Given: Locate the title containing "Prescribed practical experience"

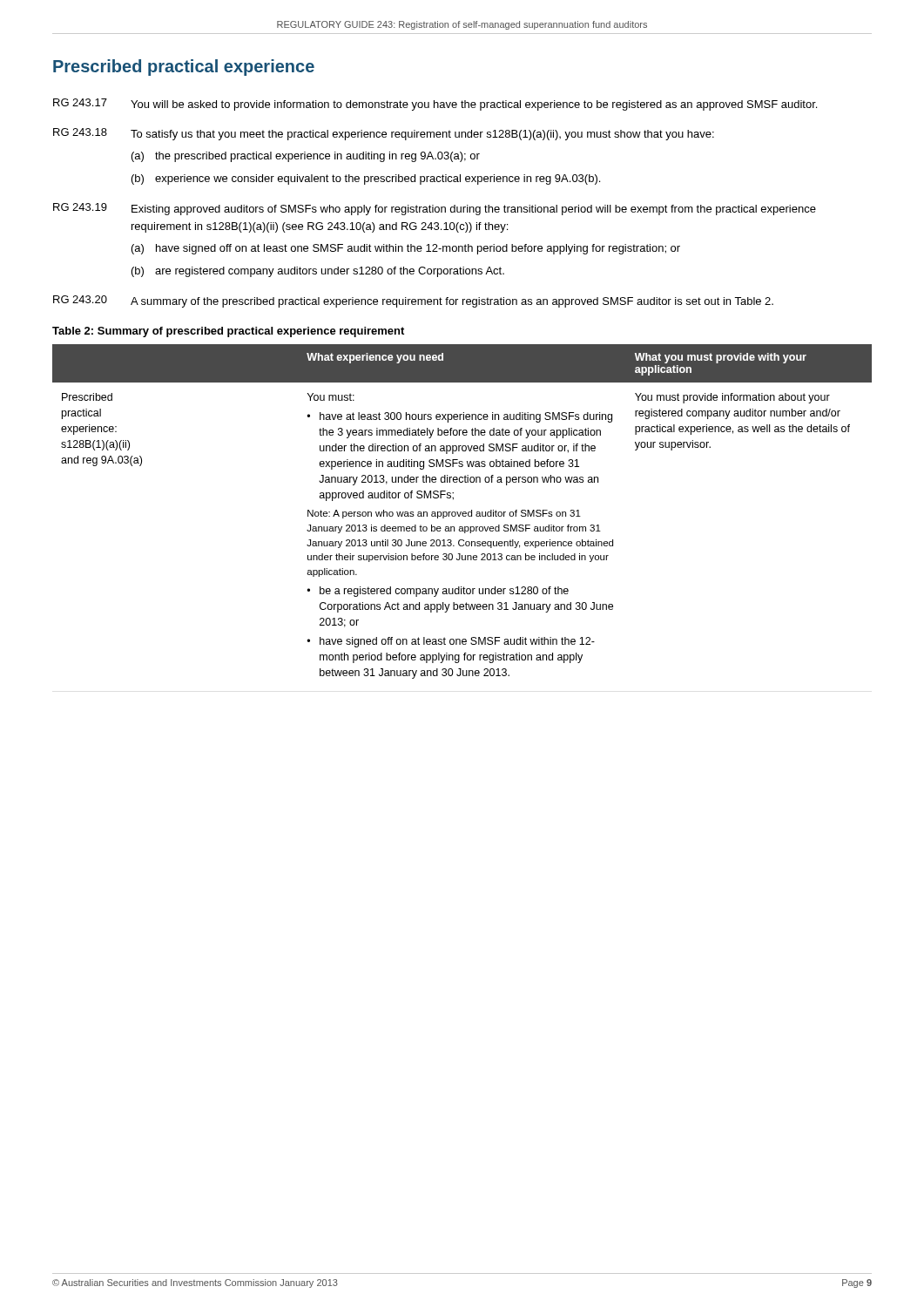Looking at the screenshot, I should 183,66.
